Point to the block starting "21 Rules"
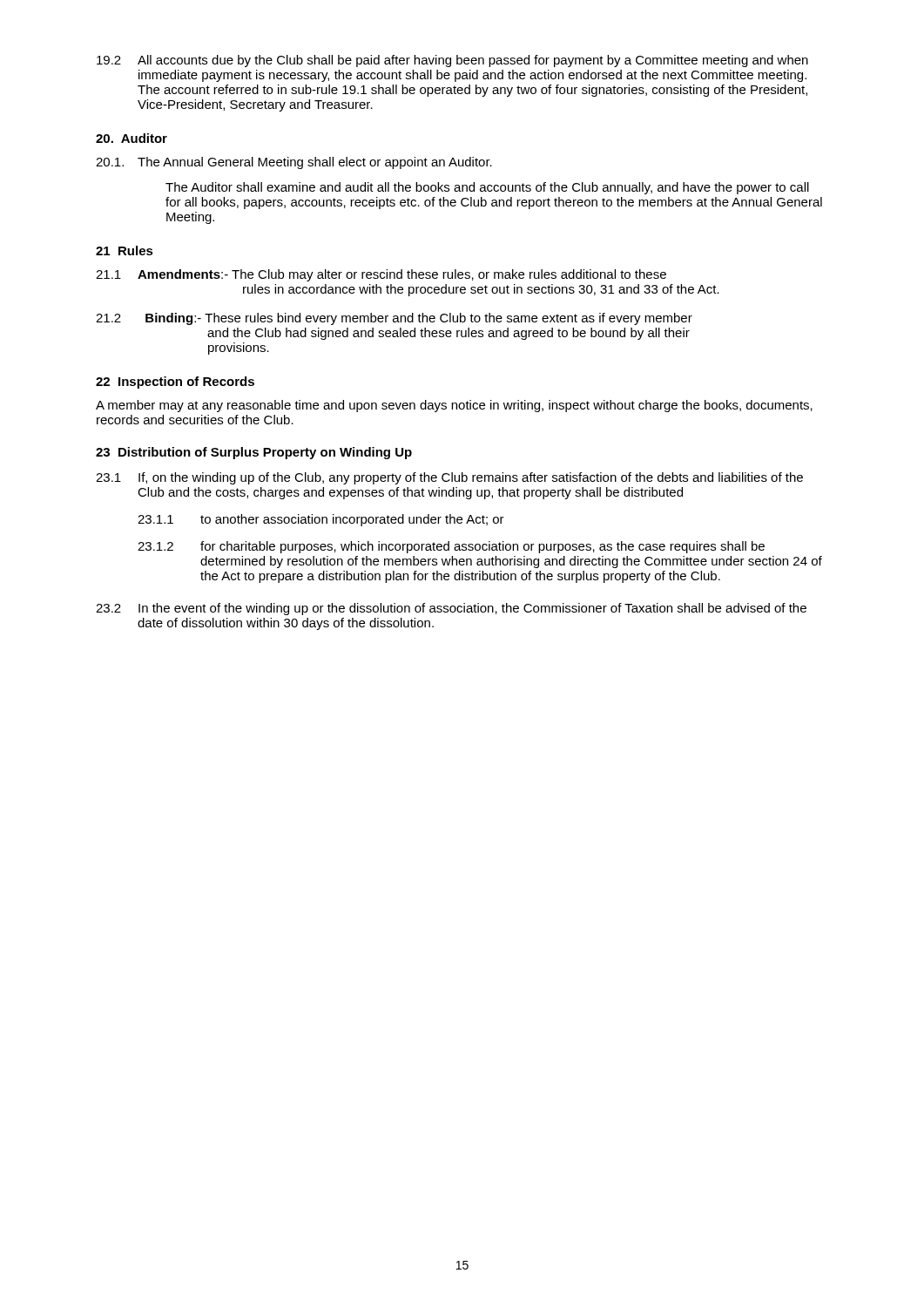This screenshot has height=1307, width=924. [x=125, y=250]
